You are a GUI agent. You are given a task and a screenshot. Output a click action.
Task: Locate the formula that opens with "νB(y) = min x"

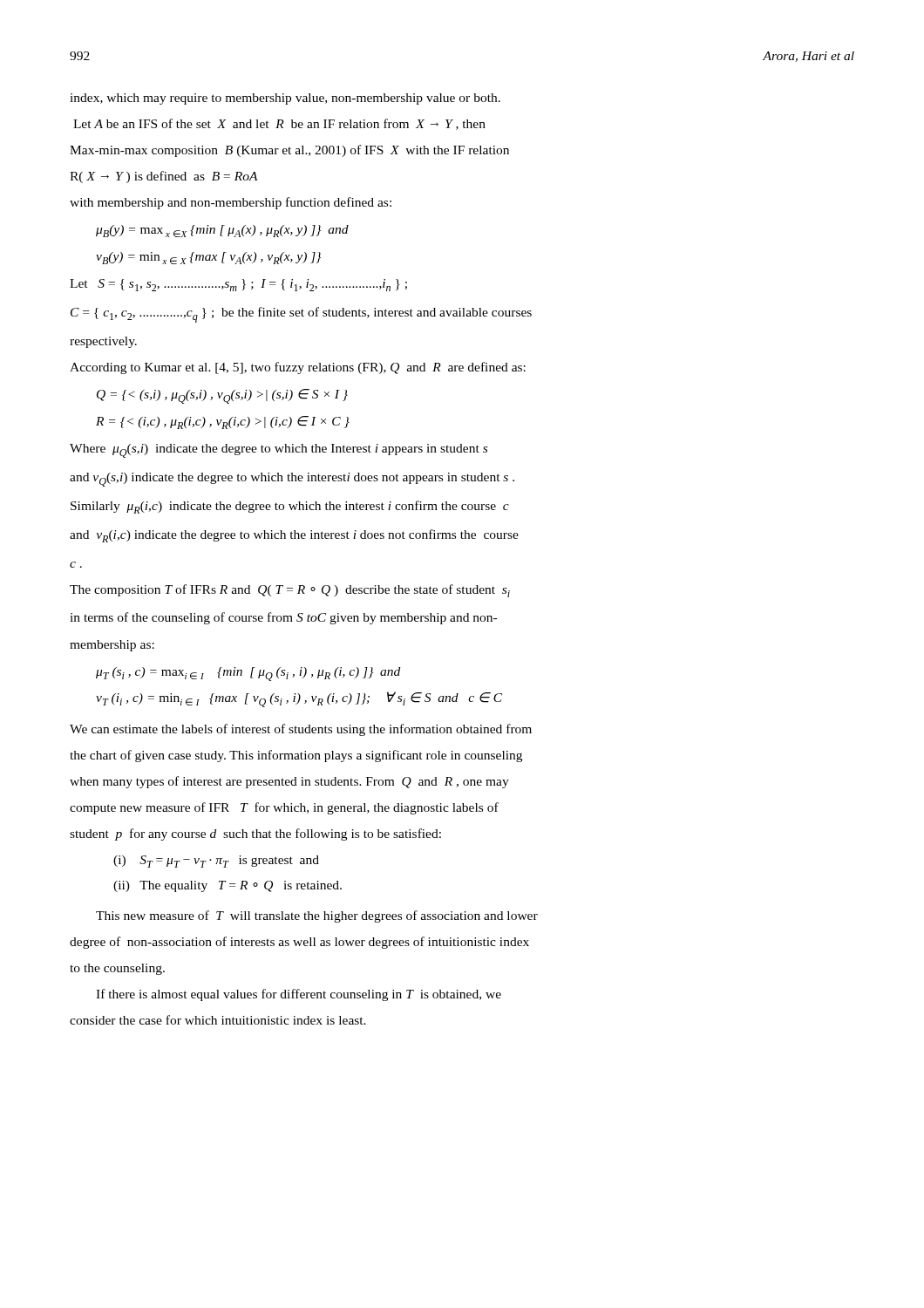208,258
